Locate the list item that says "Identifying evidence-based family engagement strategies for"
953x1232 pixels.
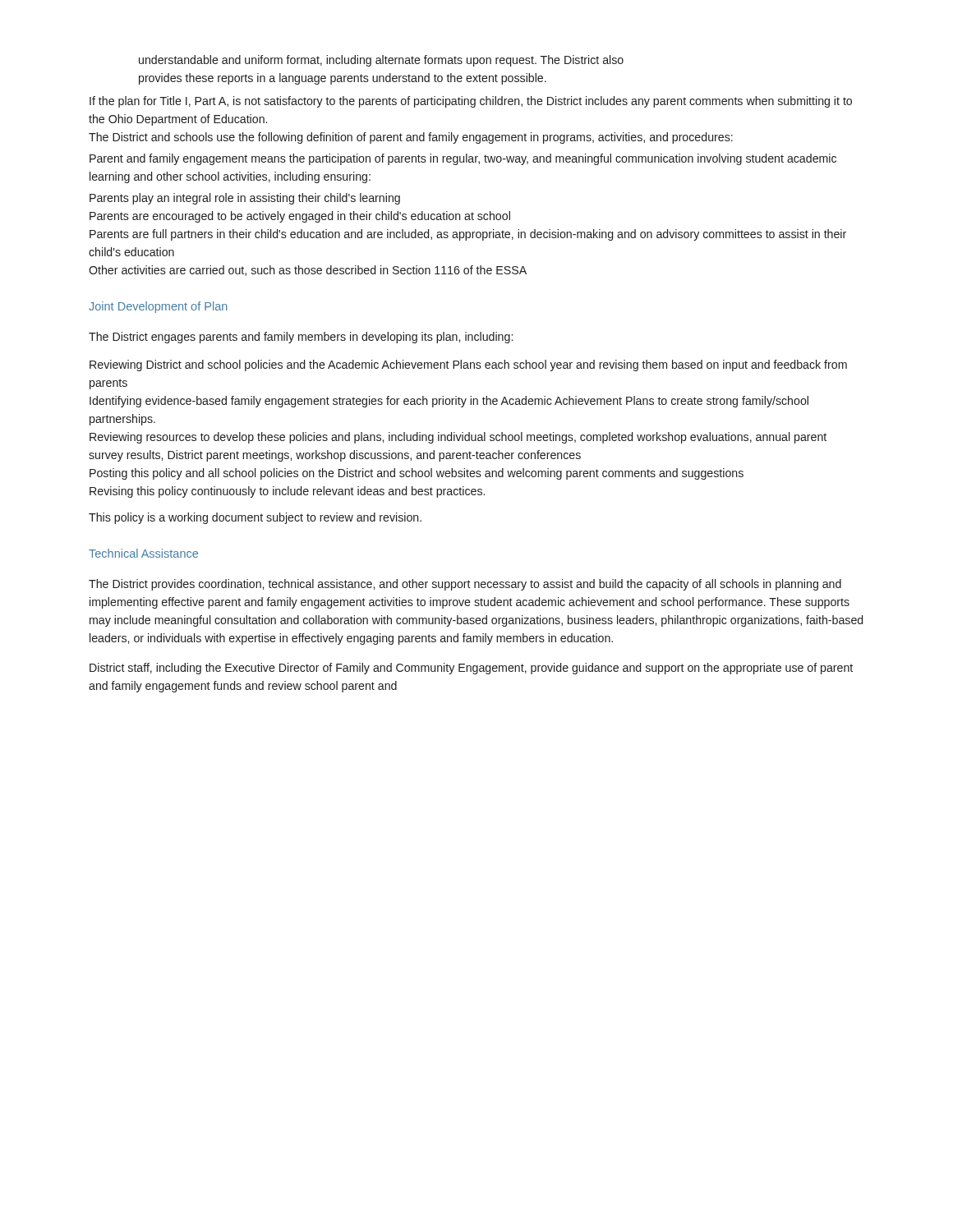click(x=476, y=410)
